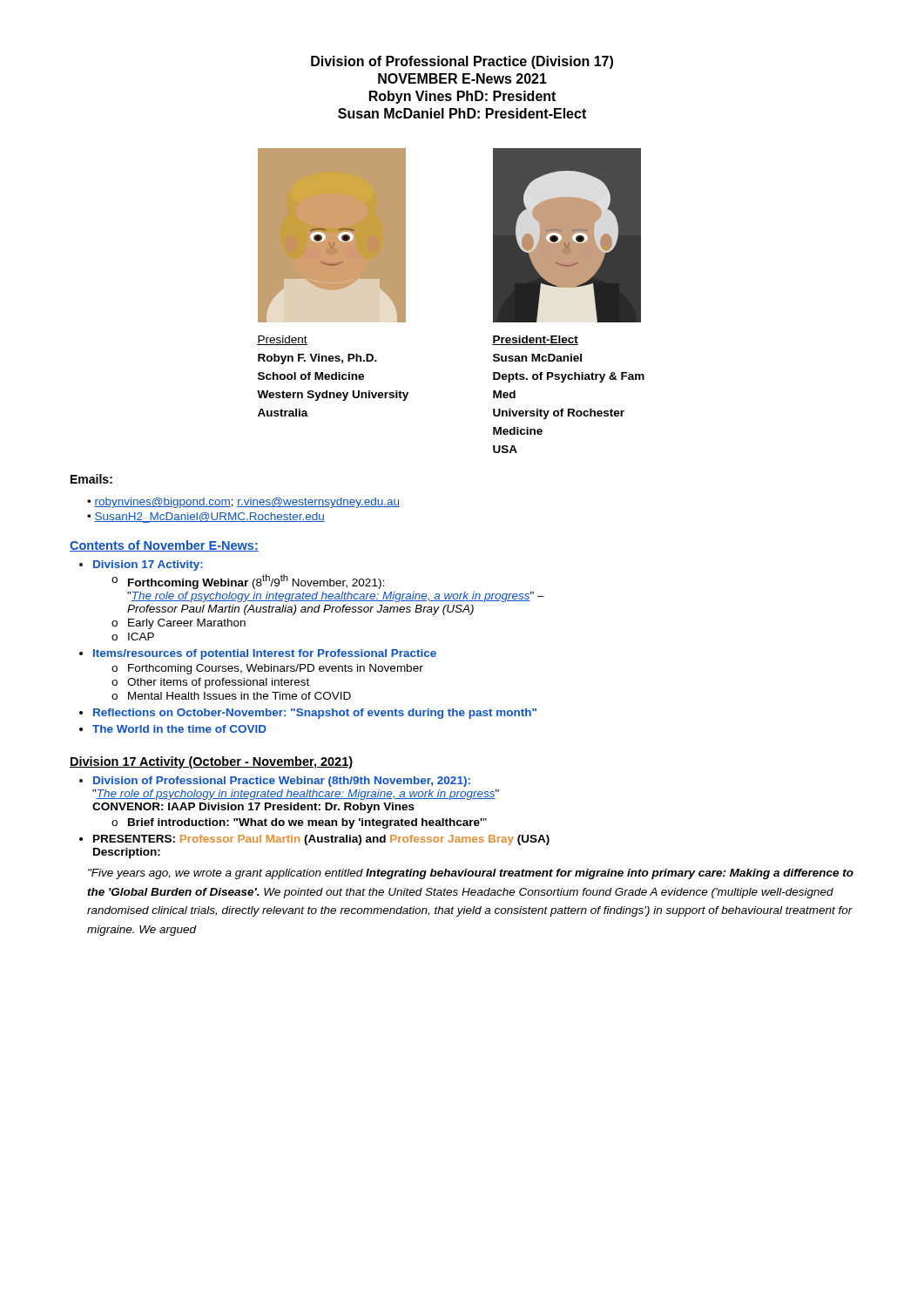Find the region starting "Items/resources of potential Interest"
Viewport: 924px width, 1307px height.
265,654
